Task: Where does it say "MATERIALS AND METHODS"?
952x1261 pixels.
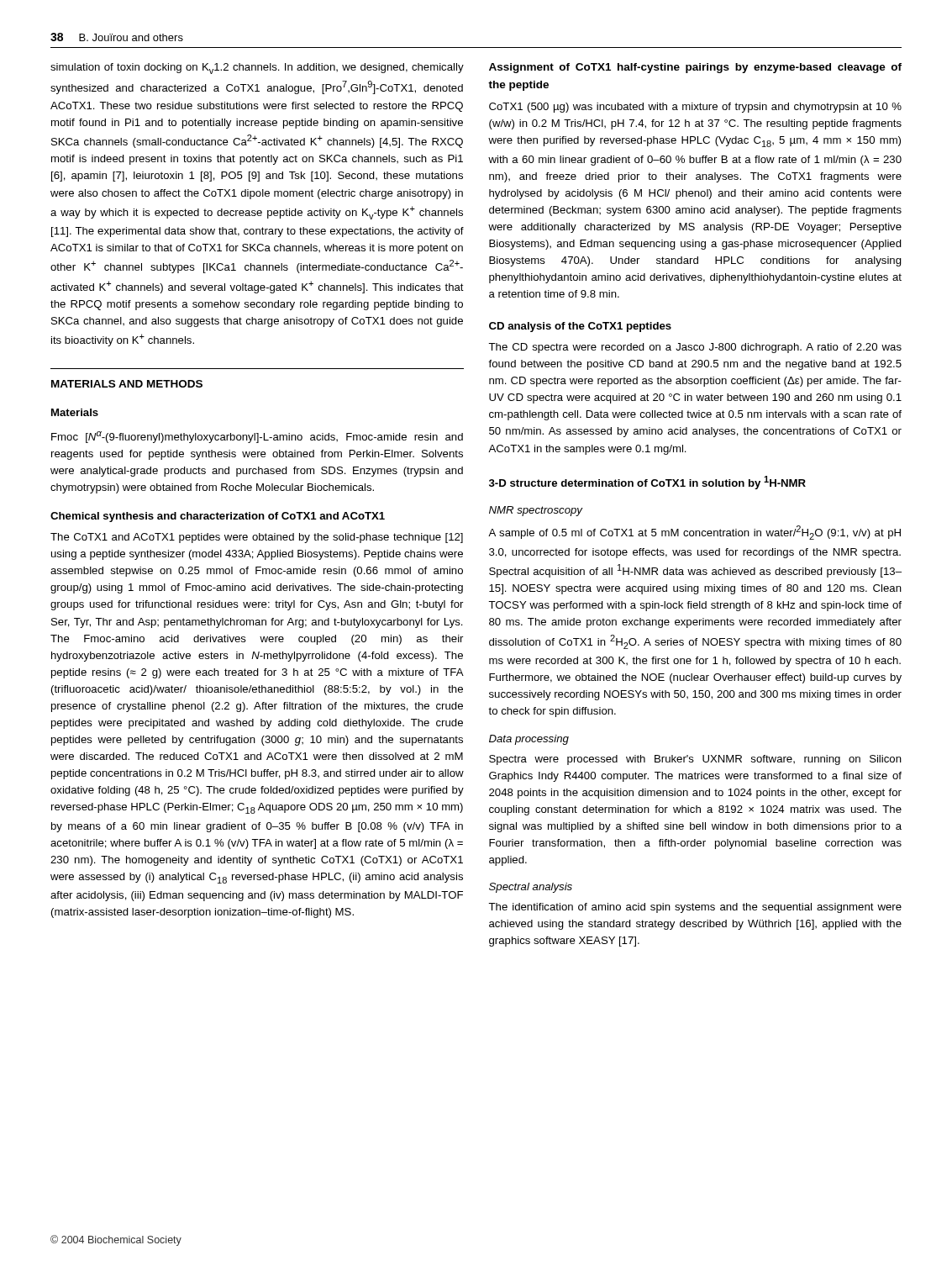Action: point(127,384)
